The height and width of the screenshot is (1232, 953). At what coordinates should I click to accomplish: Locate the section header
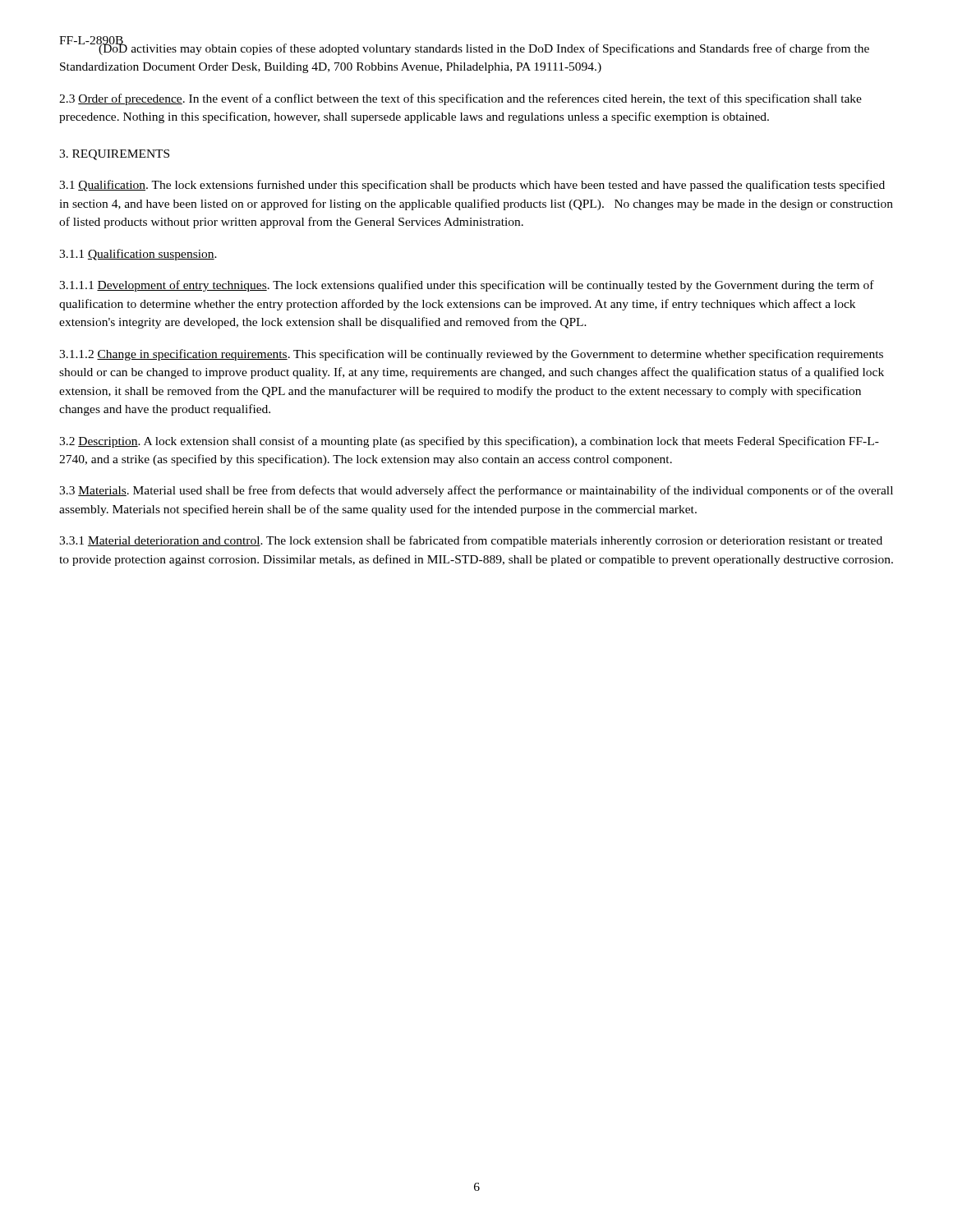point(115,153)
